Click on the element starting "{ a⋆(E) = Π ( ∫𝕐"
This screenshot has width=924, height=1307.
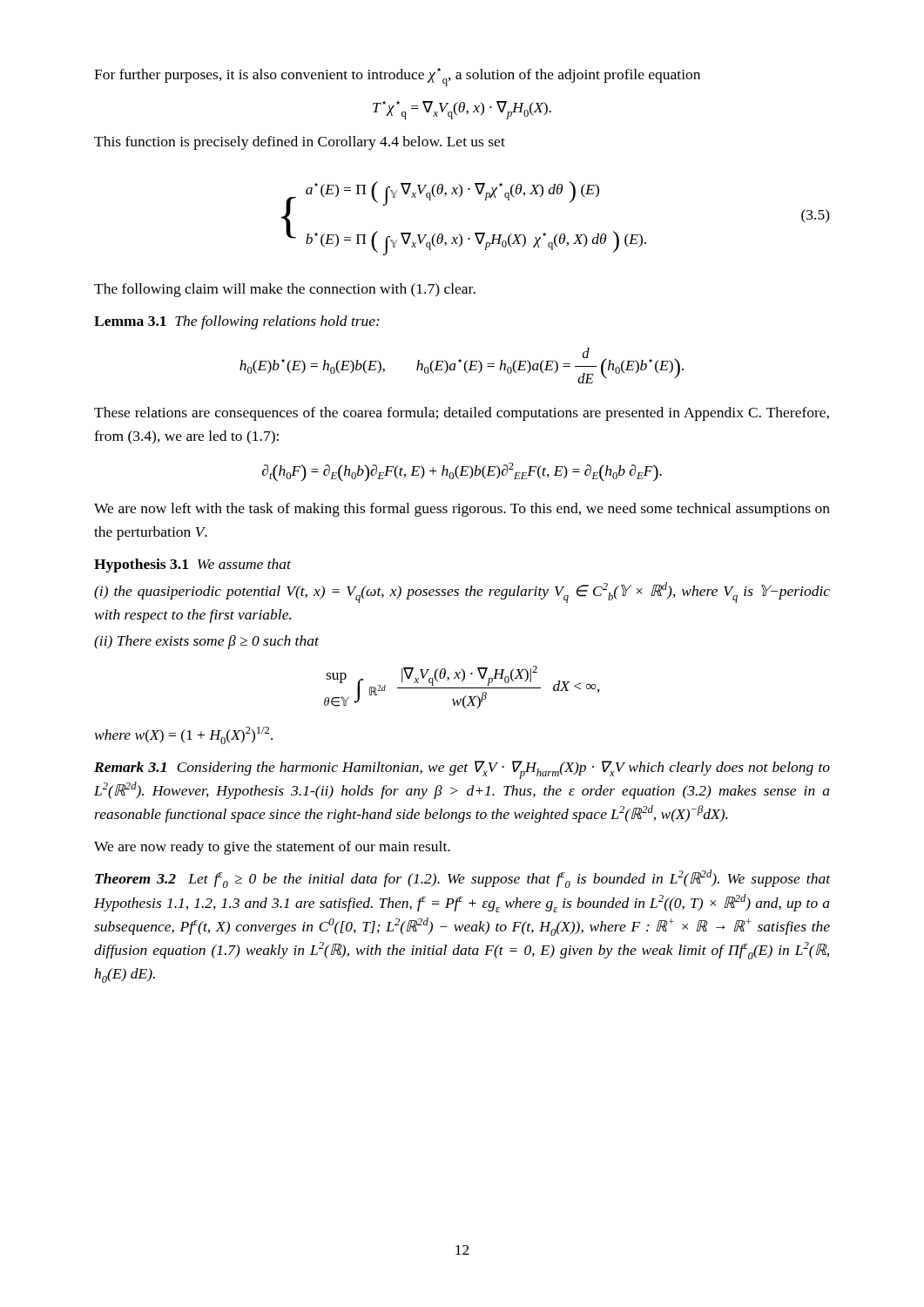[462, 215]
